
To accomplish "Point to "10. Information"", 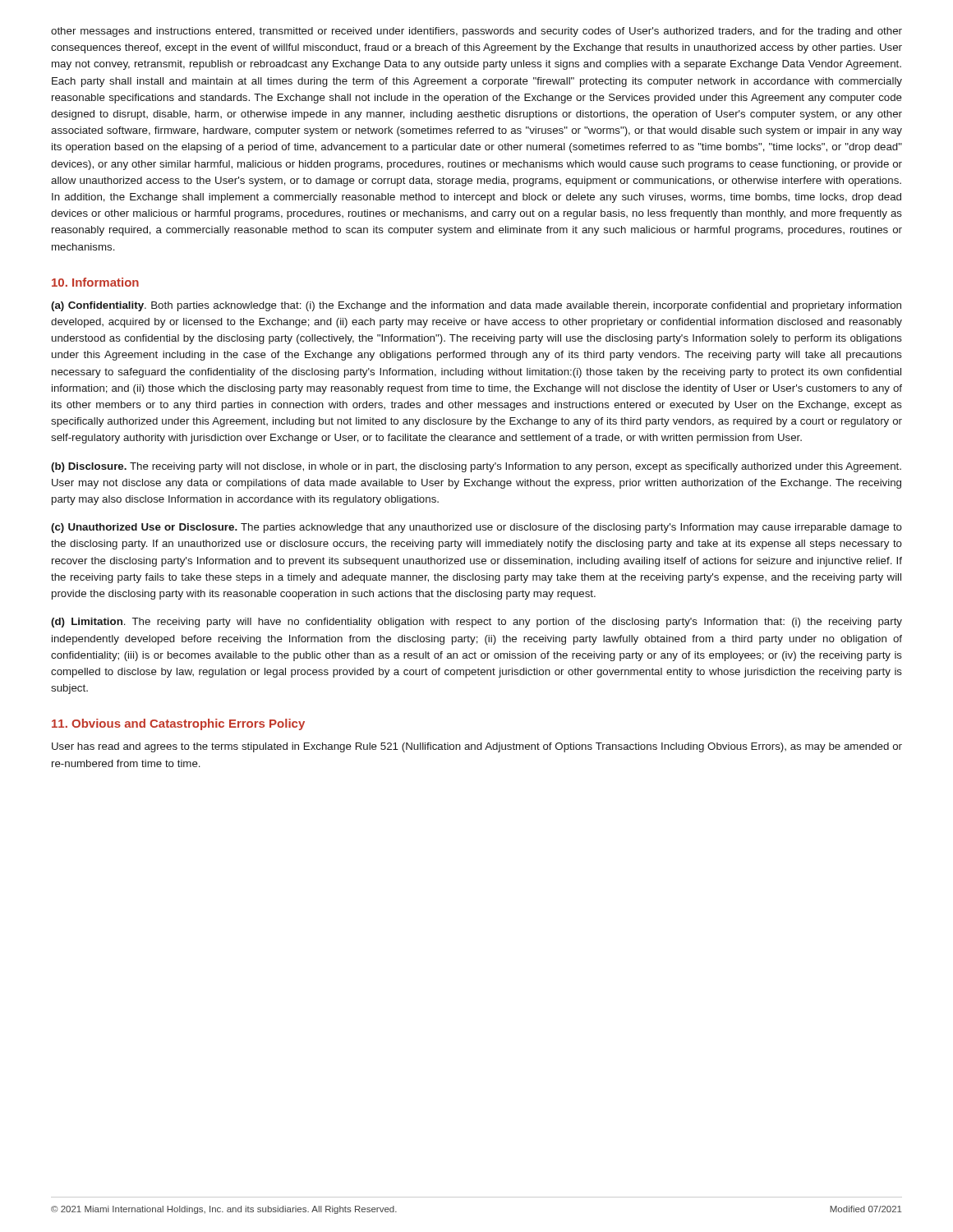I will click(x=95, y=282).
